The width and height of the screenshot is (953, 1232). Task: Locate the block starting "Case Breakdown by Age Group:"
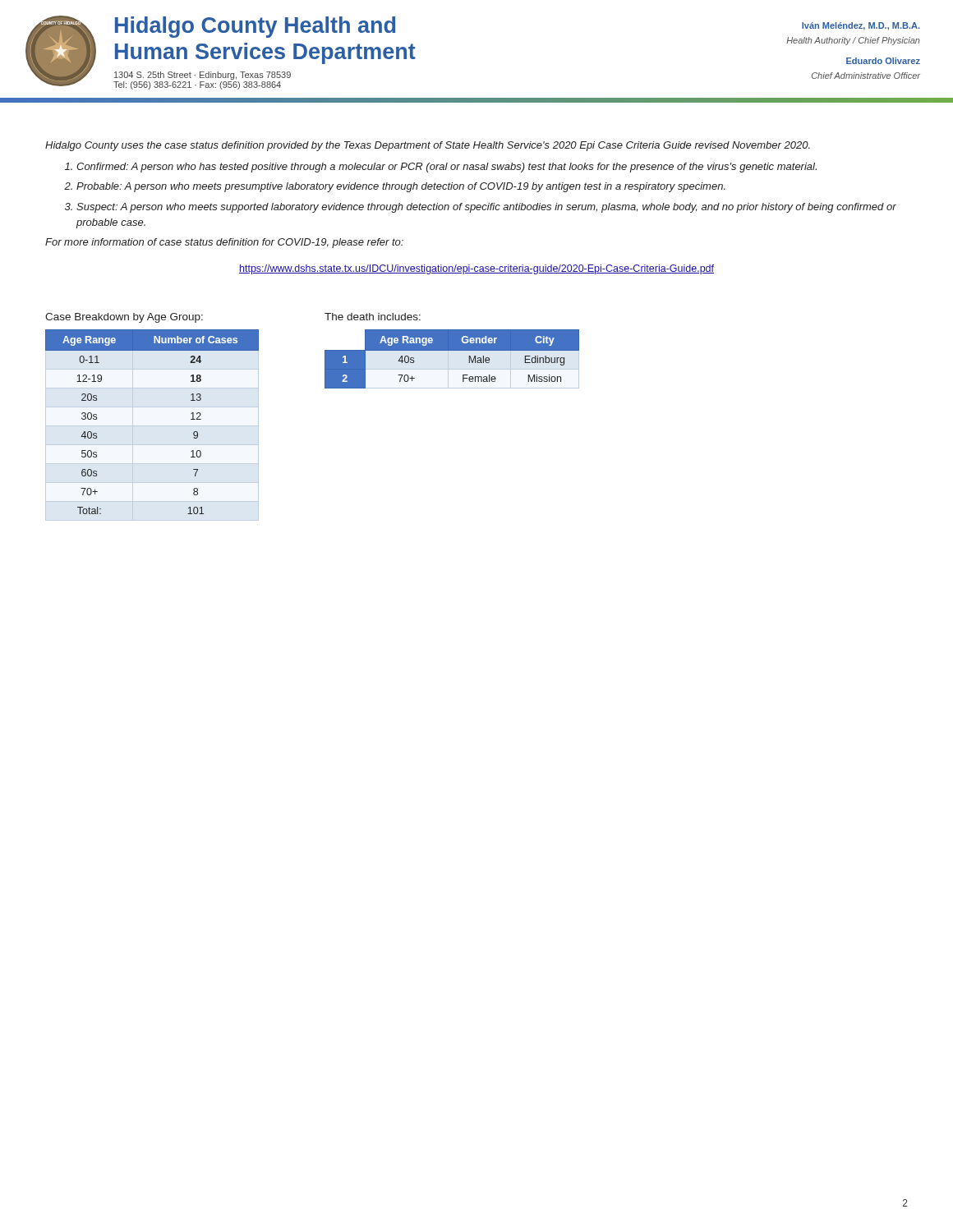[124, 317]
